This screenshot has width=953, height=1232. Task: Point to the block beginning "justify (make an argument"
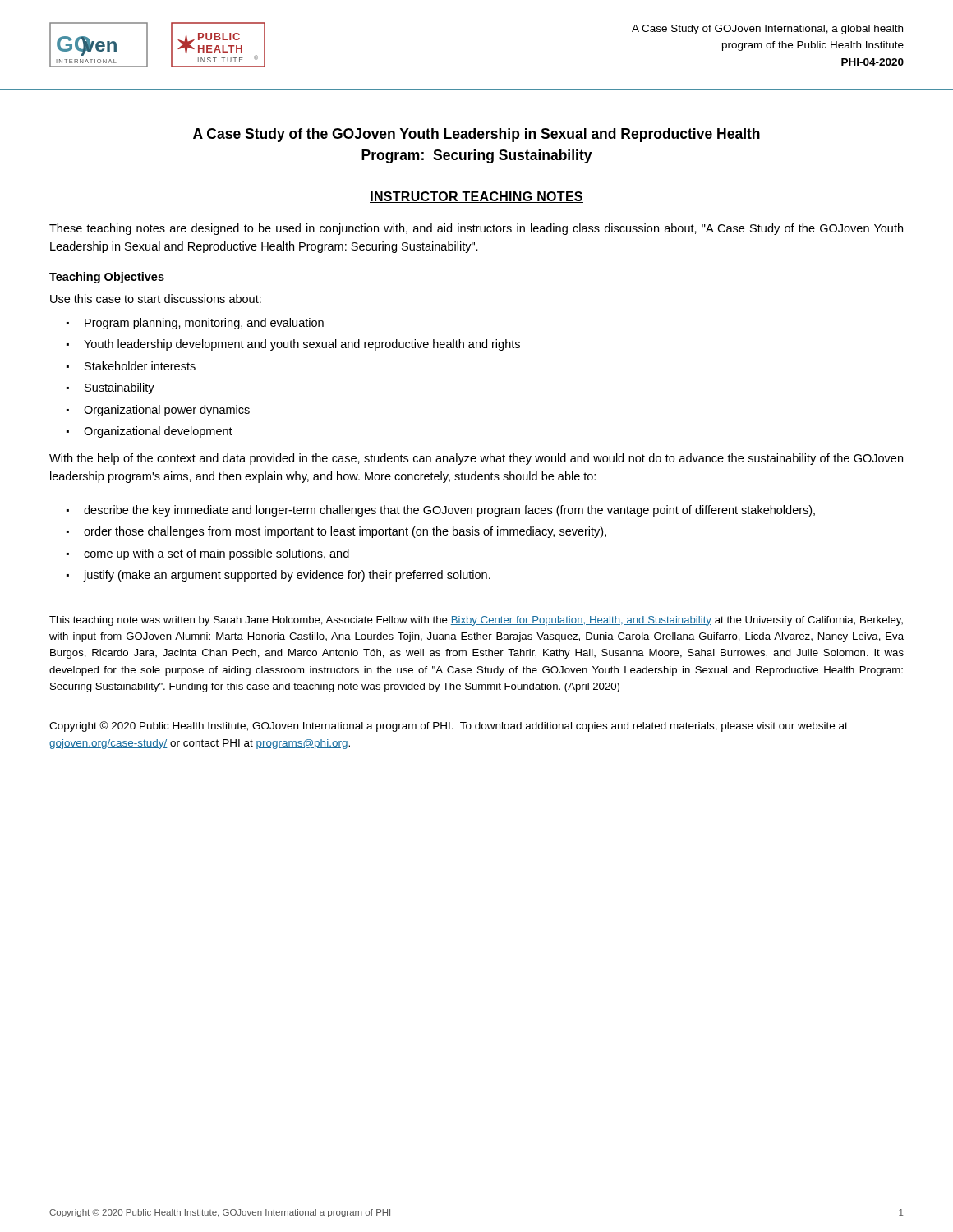point(287,575)
